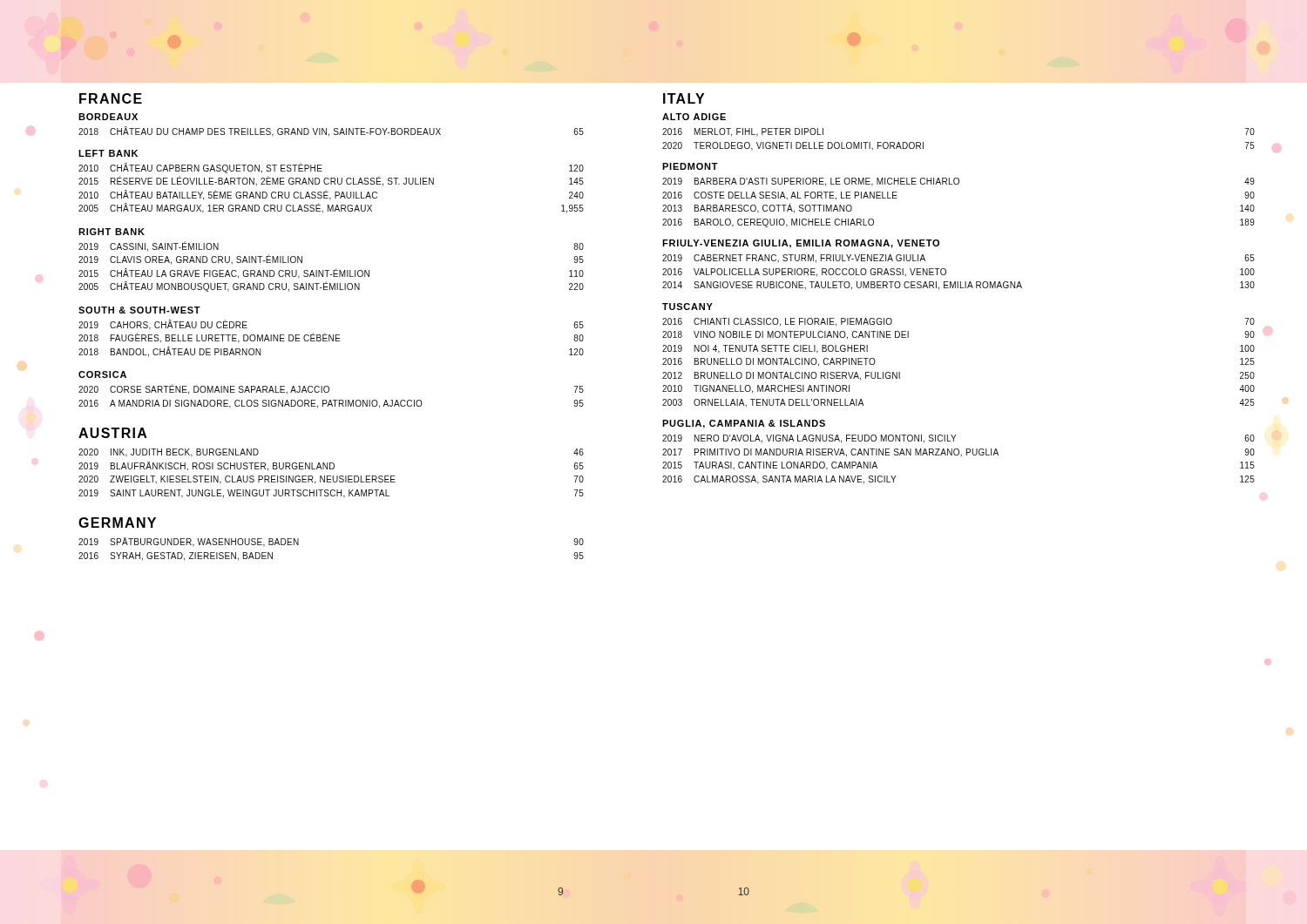The width and height of the screenshot is (1307, 924).
Task: Find the list item that says "2016 BRUNELLO DI MONTALCINO, CARPINETO 125"
Action: [669, 364]
